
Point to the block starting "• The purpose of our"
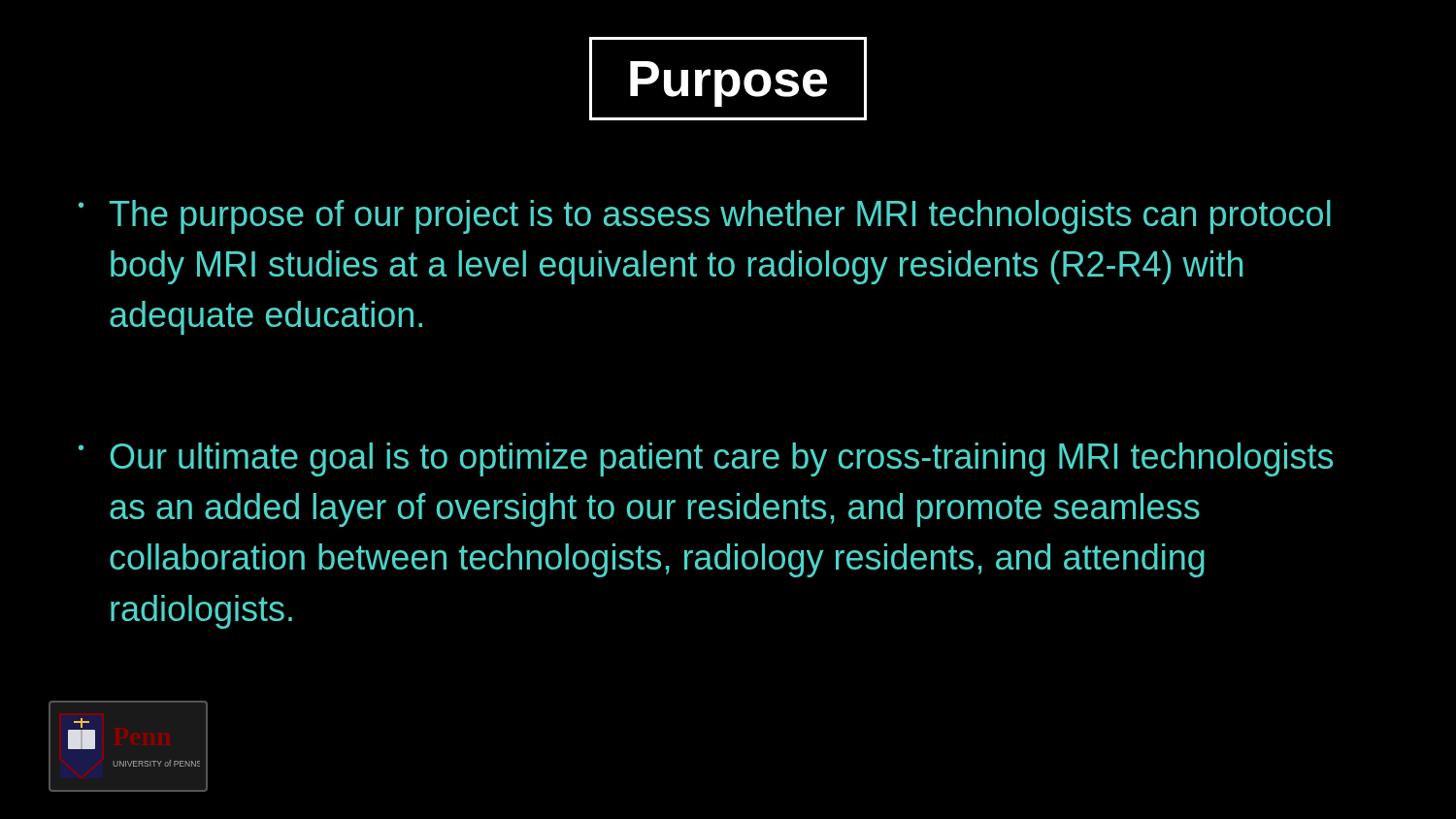(x=728, y=265)
